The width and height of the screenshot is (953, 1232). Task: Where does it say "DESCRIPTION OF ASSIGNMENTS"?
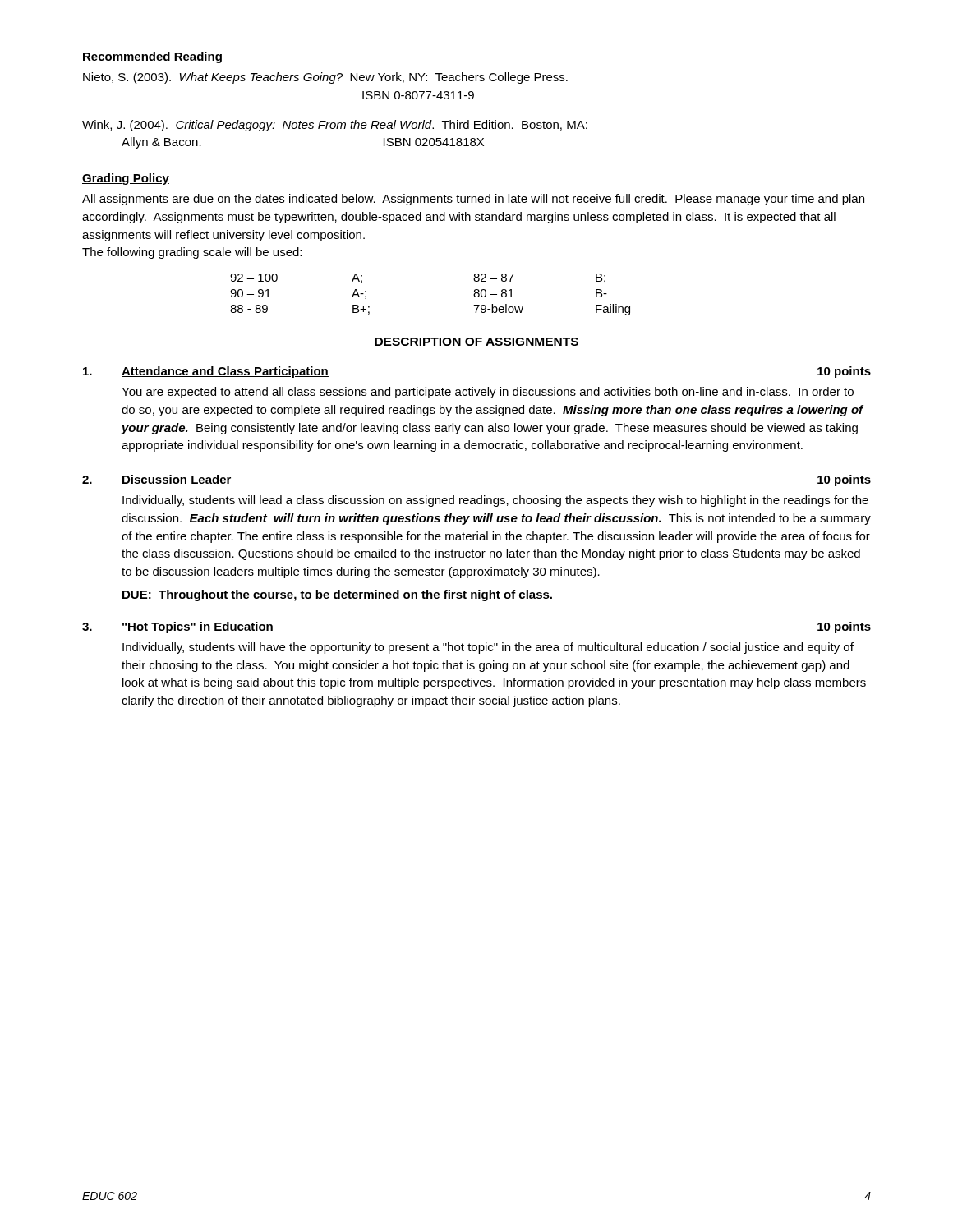click(476, 341)
